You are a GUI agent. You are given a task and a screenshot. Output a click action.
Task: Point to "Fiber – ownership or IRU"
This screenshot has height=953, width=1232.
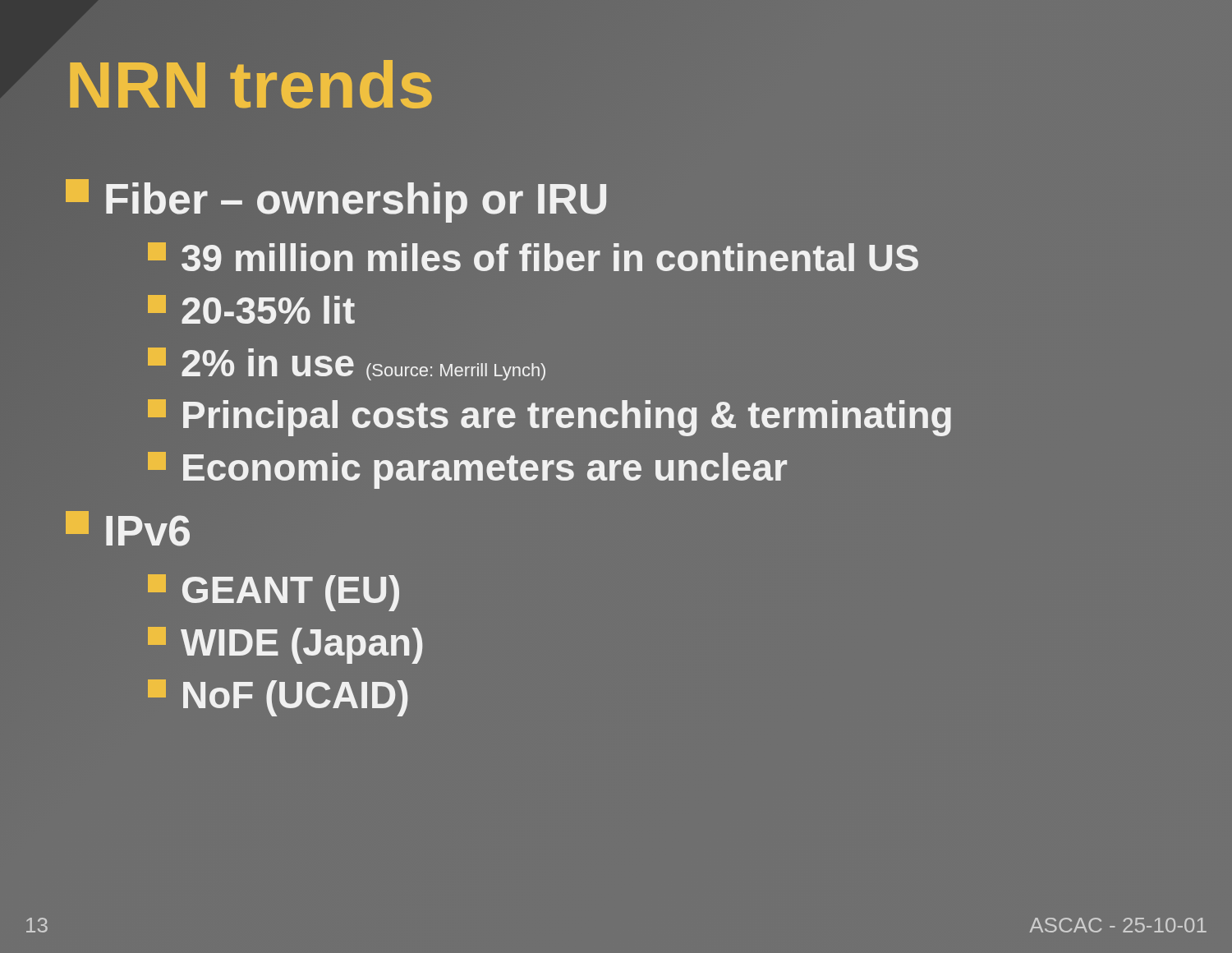point(337,199)
